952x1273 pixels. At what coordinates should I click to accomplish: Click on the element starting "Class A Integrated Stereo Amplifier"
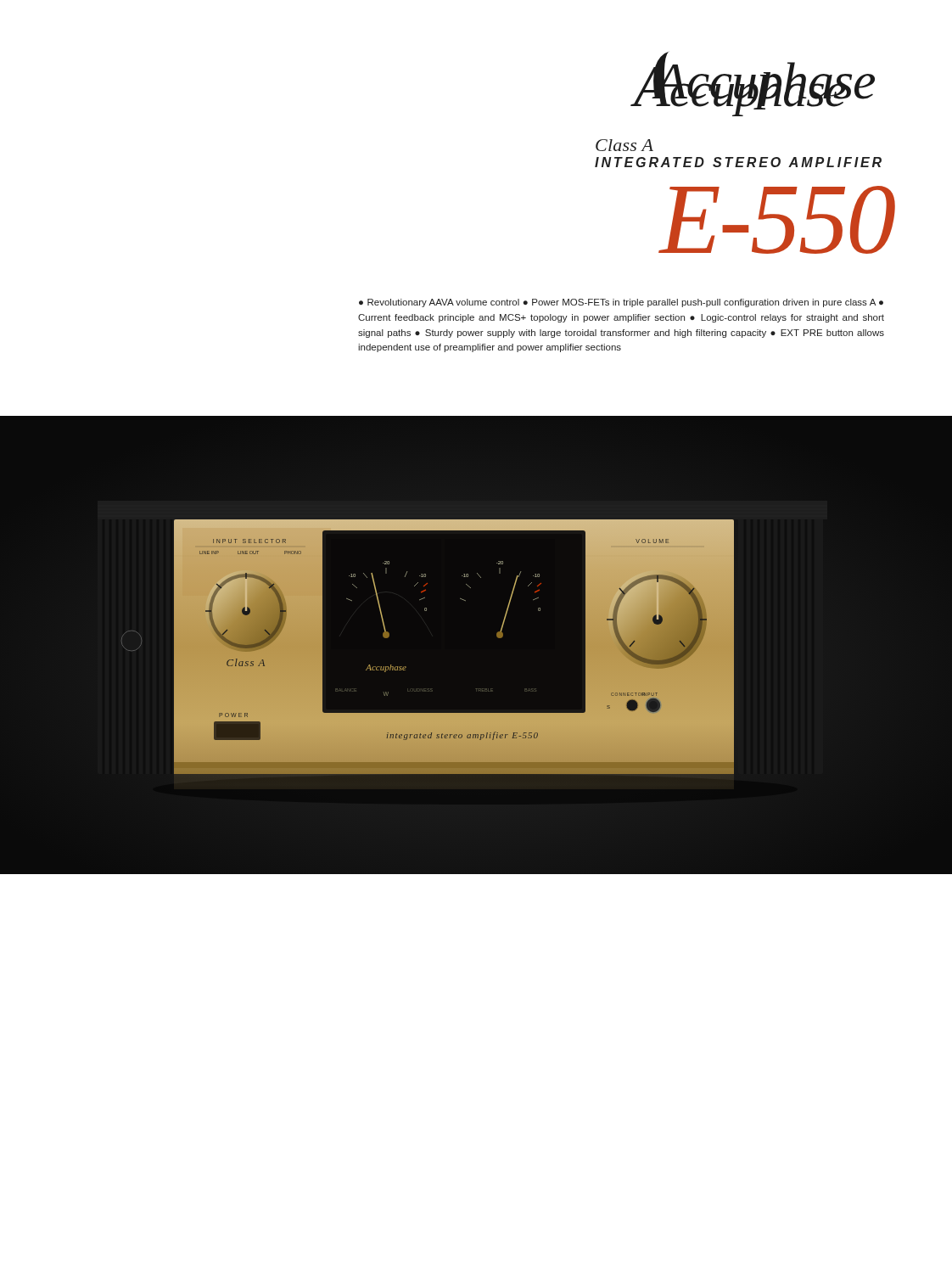(x=740, y=153)
